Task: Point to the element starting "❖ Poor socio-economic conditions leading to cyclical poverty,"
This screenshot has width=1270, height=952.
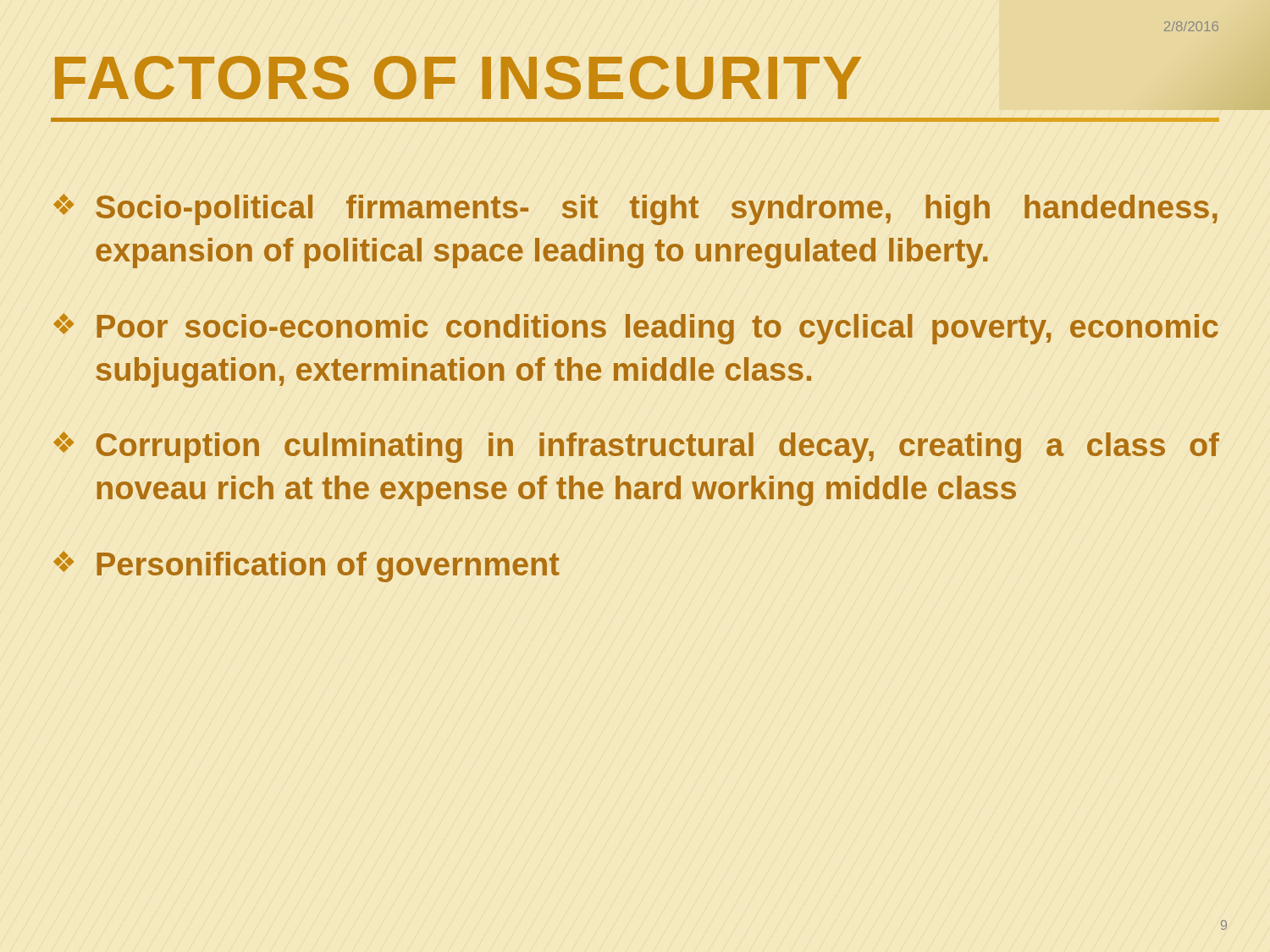Action: [635, 349]
